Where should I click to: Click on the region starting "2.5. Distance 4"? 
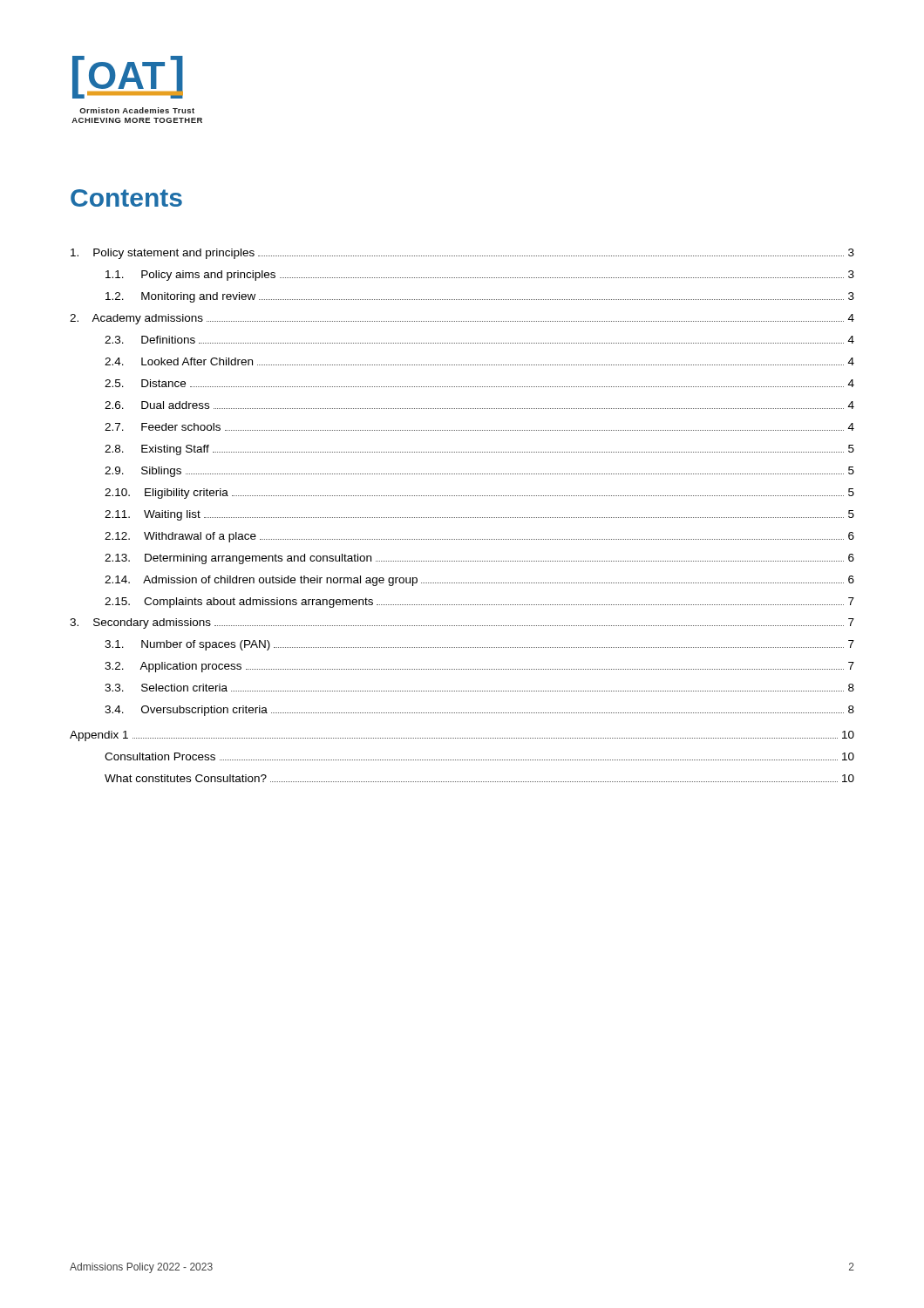[479, 384]
